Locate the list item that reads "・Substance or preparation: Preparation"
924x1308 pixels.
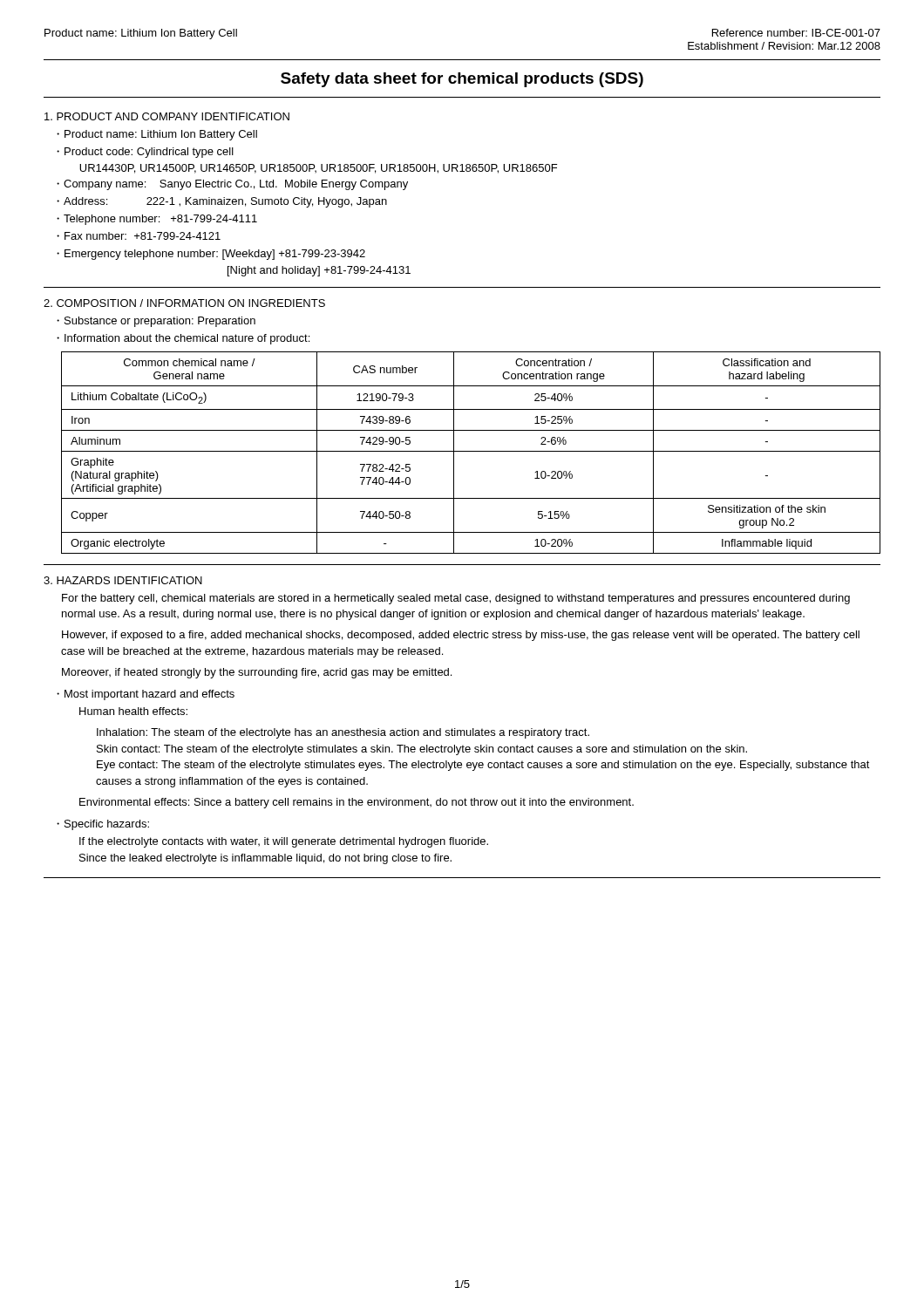154,320
